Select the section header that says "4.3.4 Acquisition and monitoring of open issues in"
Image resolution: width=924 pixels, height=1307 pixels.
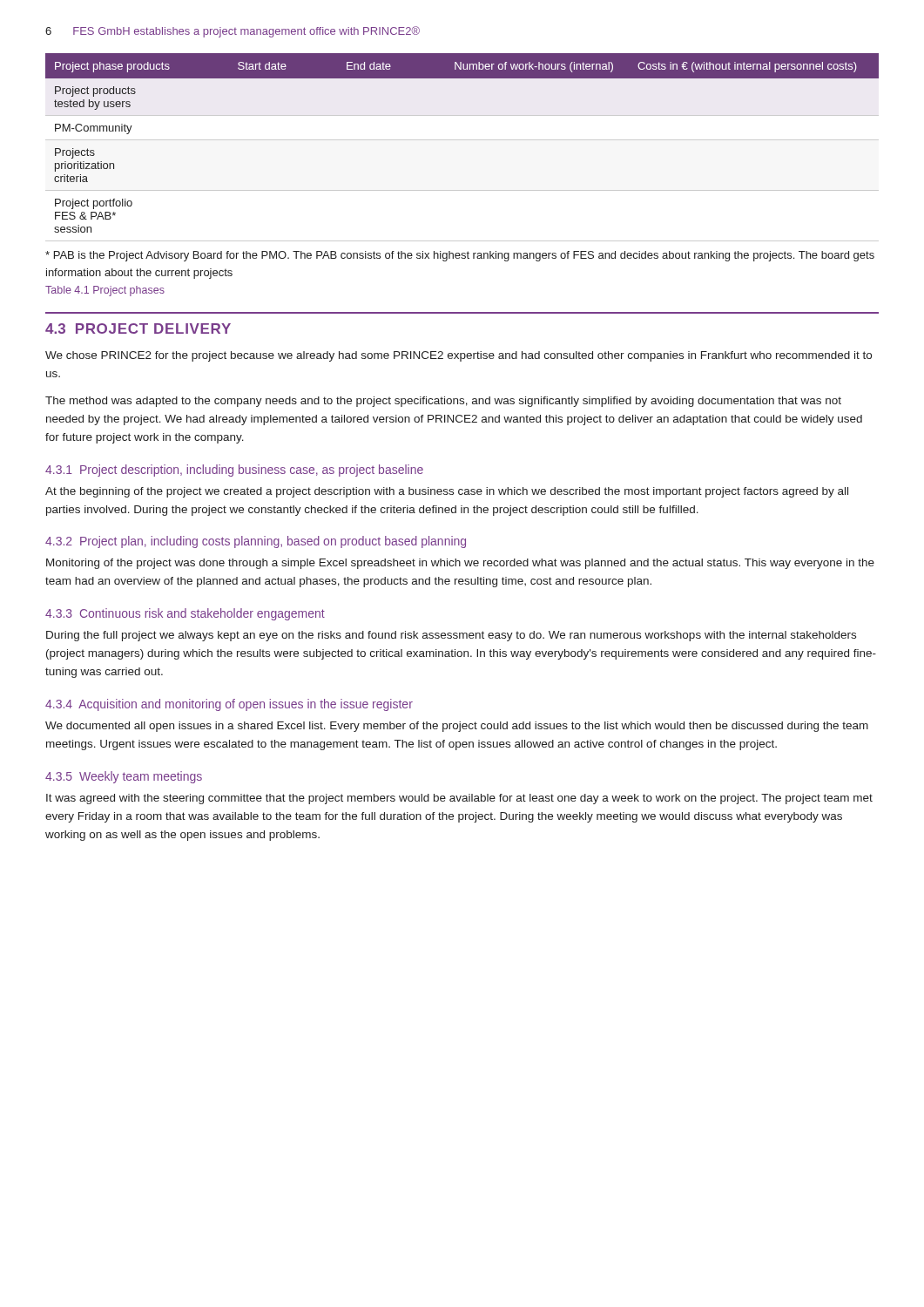tap(229, 704)
